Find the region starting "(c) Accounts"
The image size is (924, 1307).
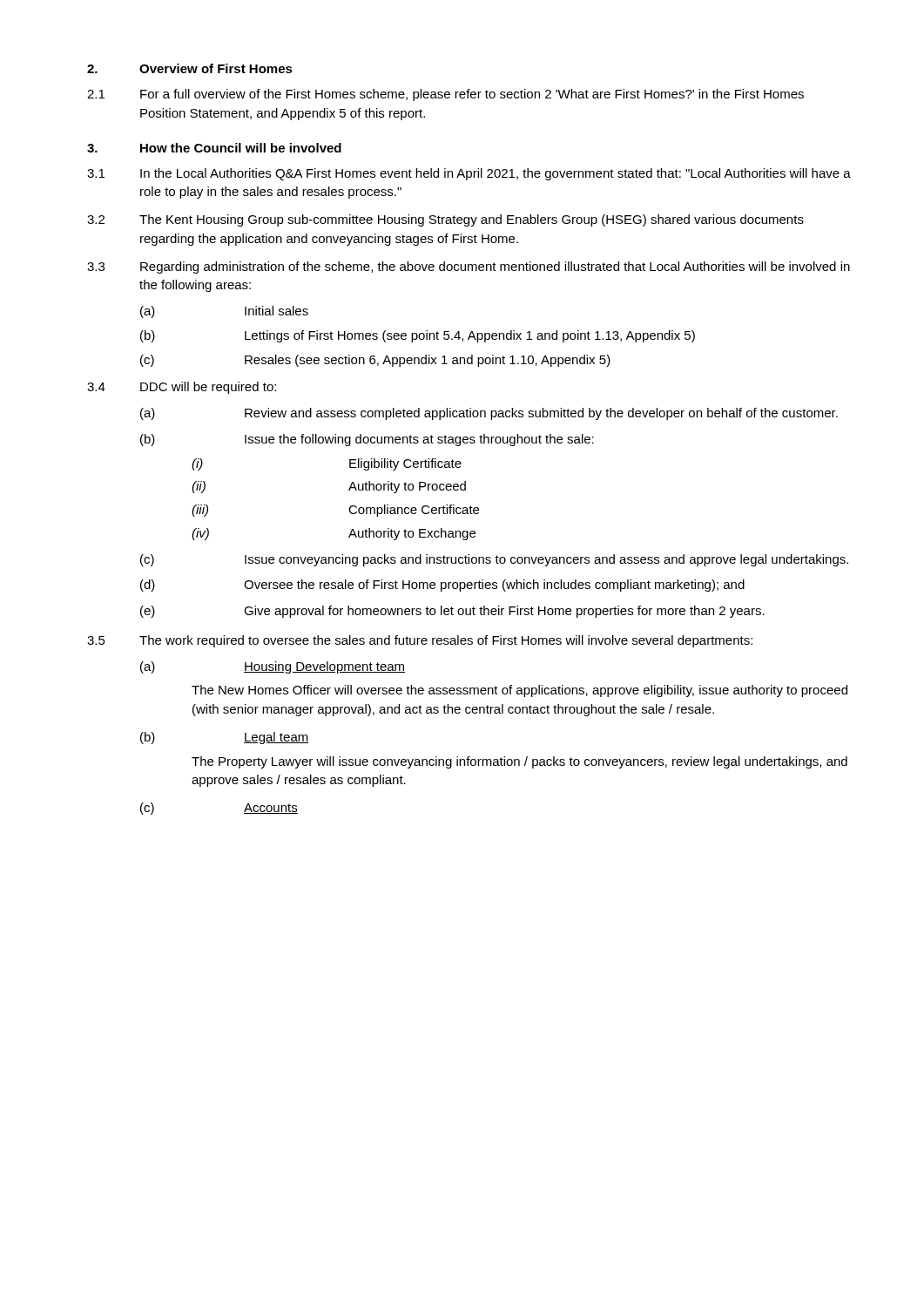[145, 808]
